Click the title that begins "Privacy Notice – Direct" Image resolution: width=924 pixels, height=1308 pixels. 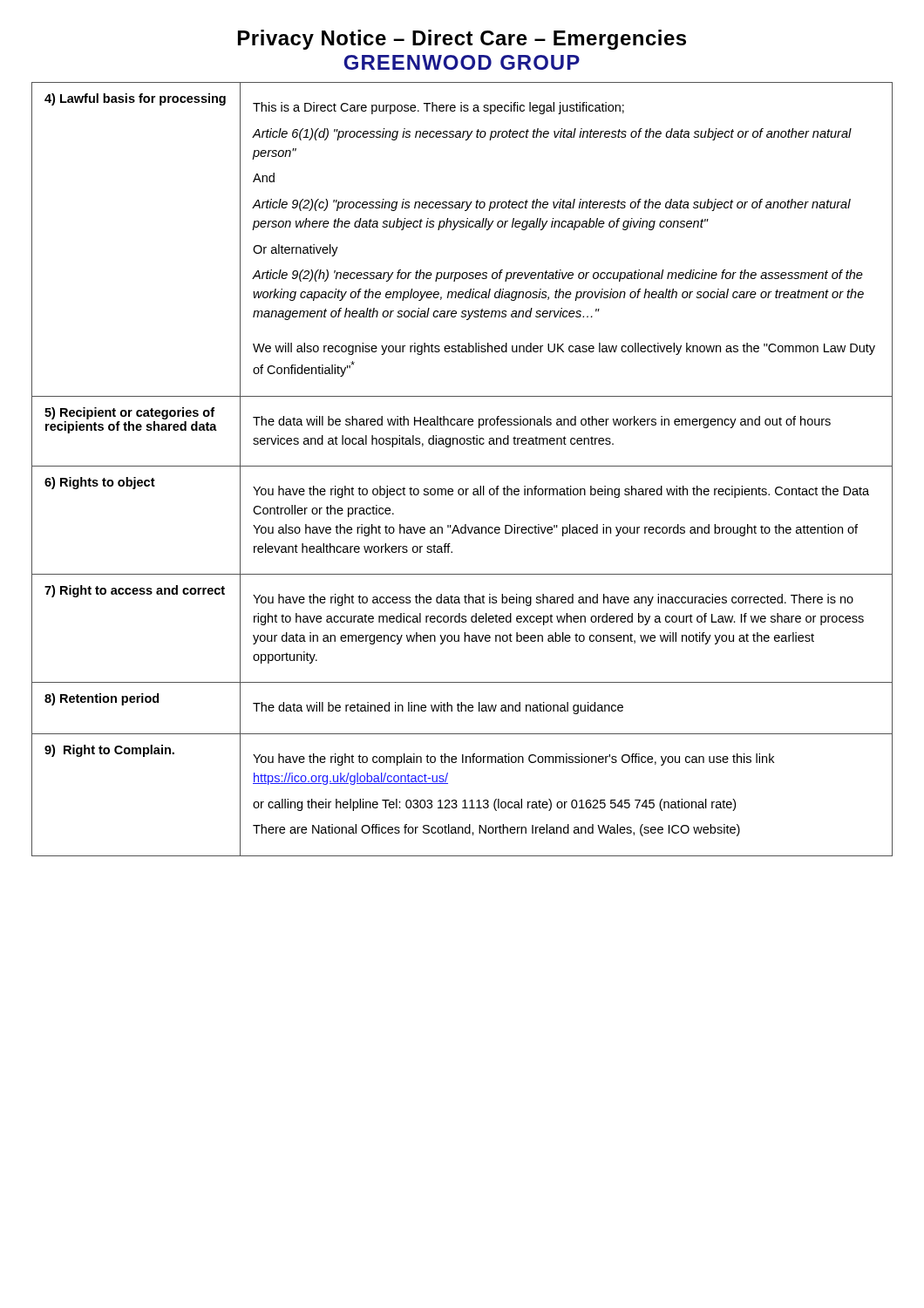click(462, 51)
